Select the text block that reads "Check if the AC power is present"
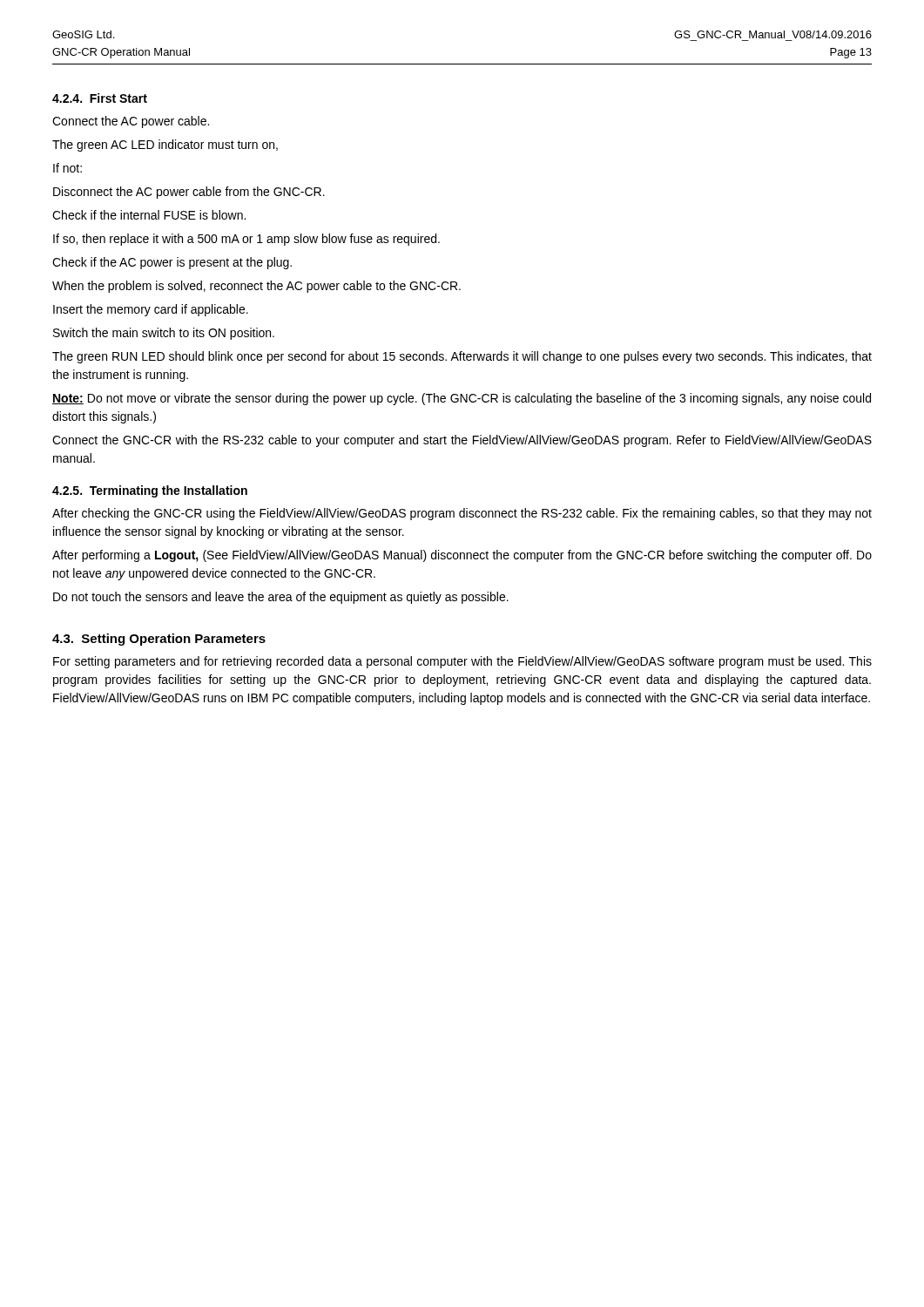Screen dimensions: 1307x924 click(173, 262)
